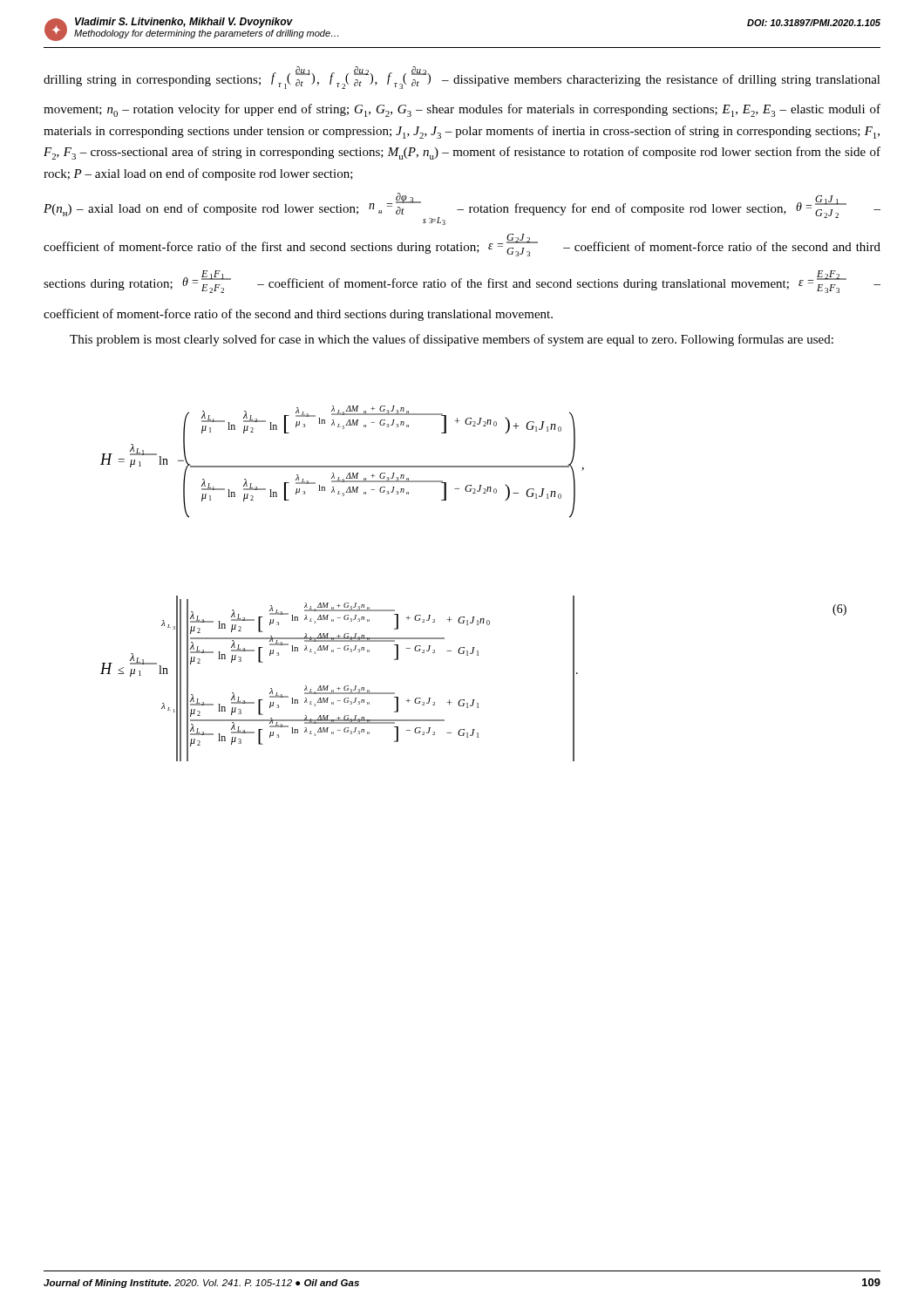The image size is (924, 1308).
Task: Point to the element starting "This problem is"
Action: (x=452, y=339)
